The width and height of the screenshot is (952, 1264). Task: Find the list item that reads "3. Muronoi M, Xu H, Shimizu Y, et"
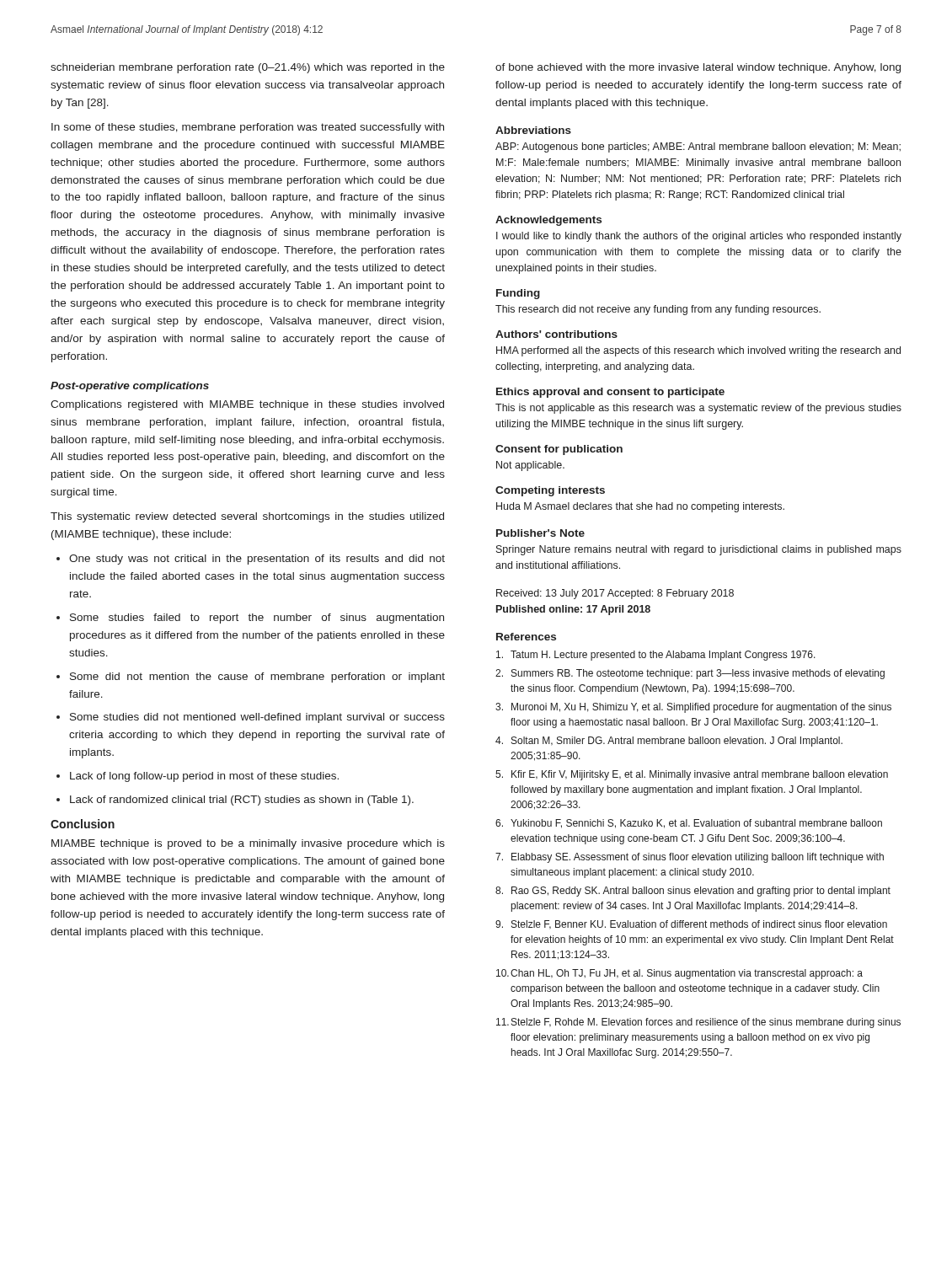coord(698,715)
